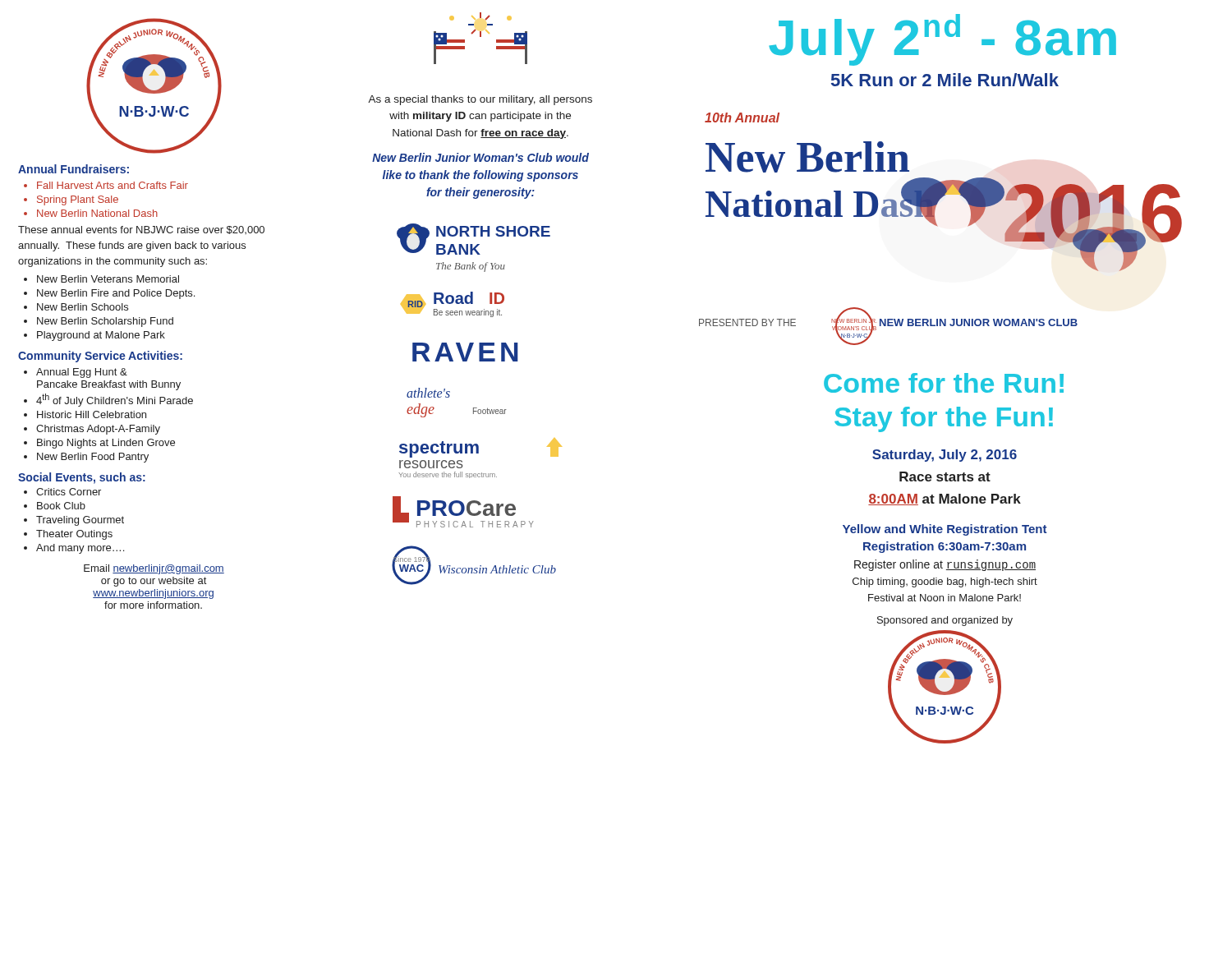
Task: Locate the passage starting "Sponsored and organized by"
Action: click(x=945, y=620)
